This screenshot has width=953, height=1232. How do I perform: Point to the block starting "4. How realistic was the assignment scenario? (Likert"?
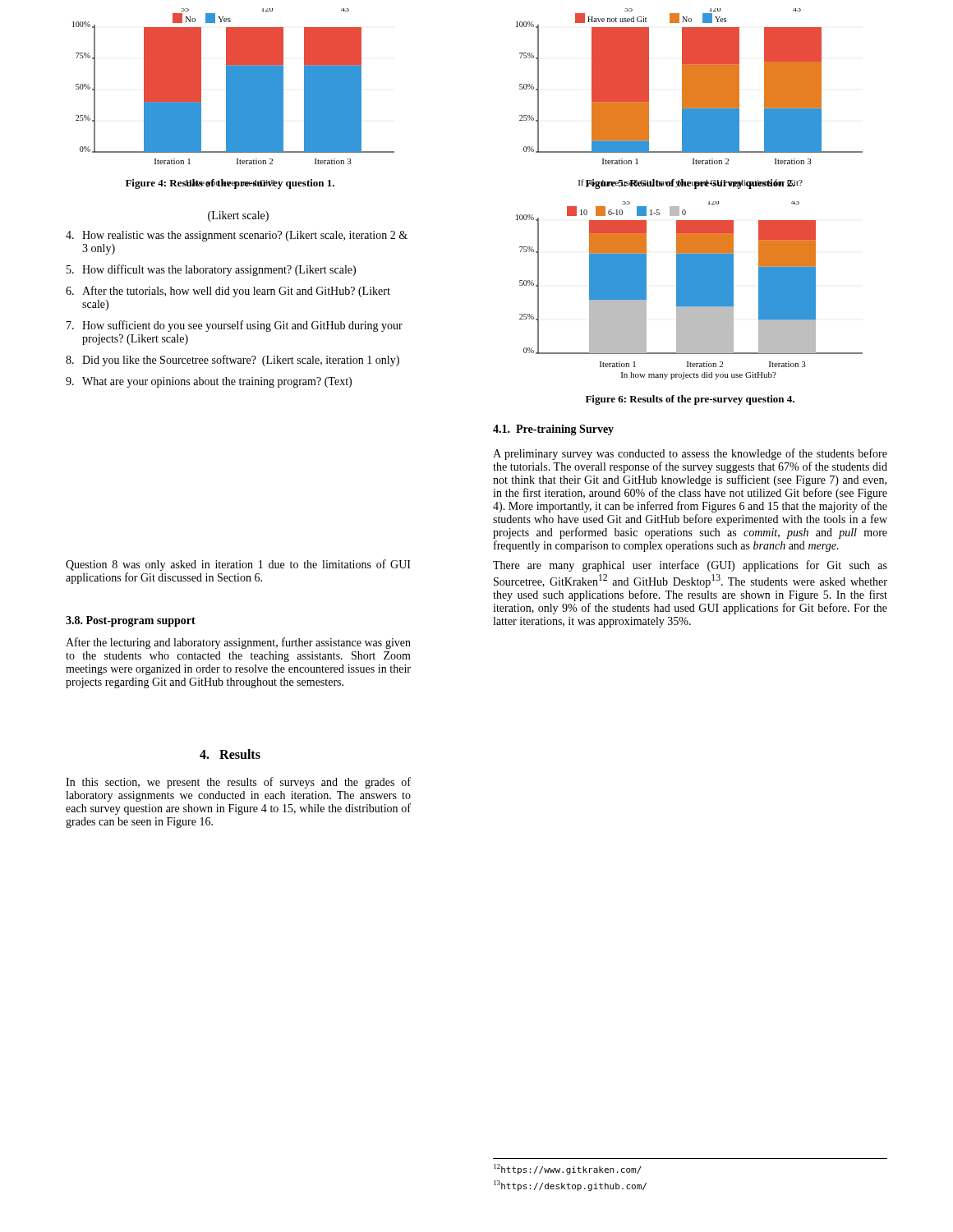238,242
